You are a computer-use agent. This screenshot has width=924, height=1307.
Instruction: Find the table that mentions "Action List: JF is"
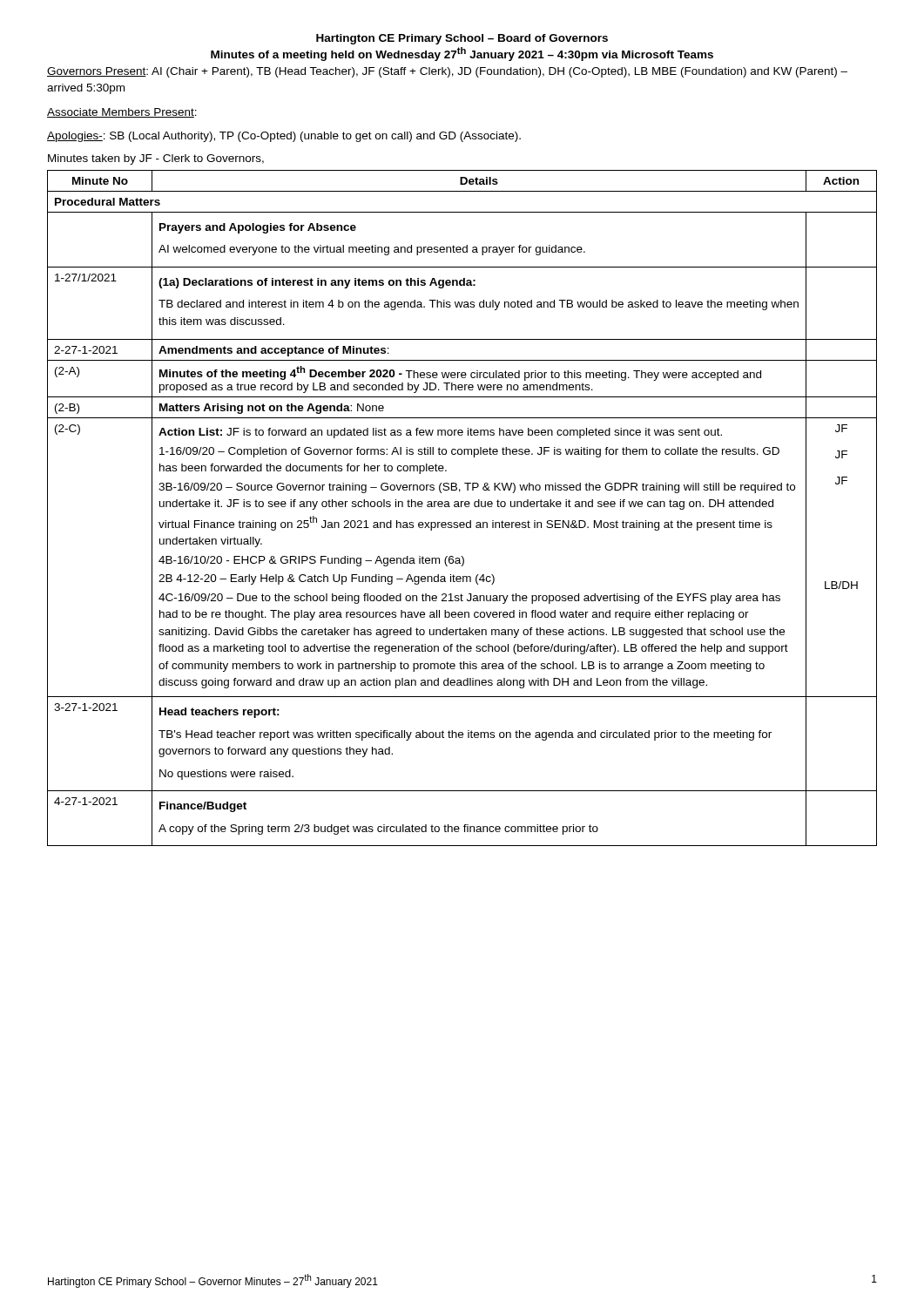[462, 508]
